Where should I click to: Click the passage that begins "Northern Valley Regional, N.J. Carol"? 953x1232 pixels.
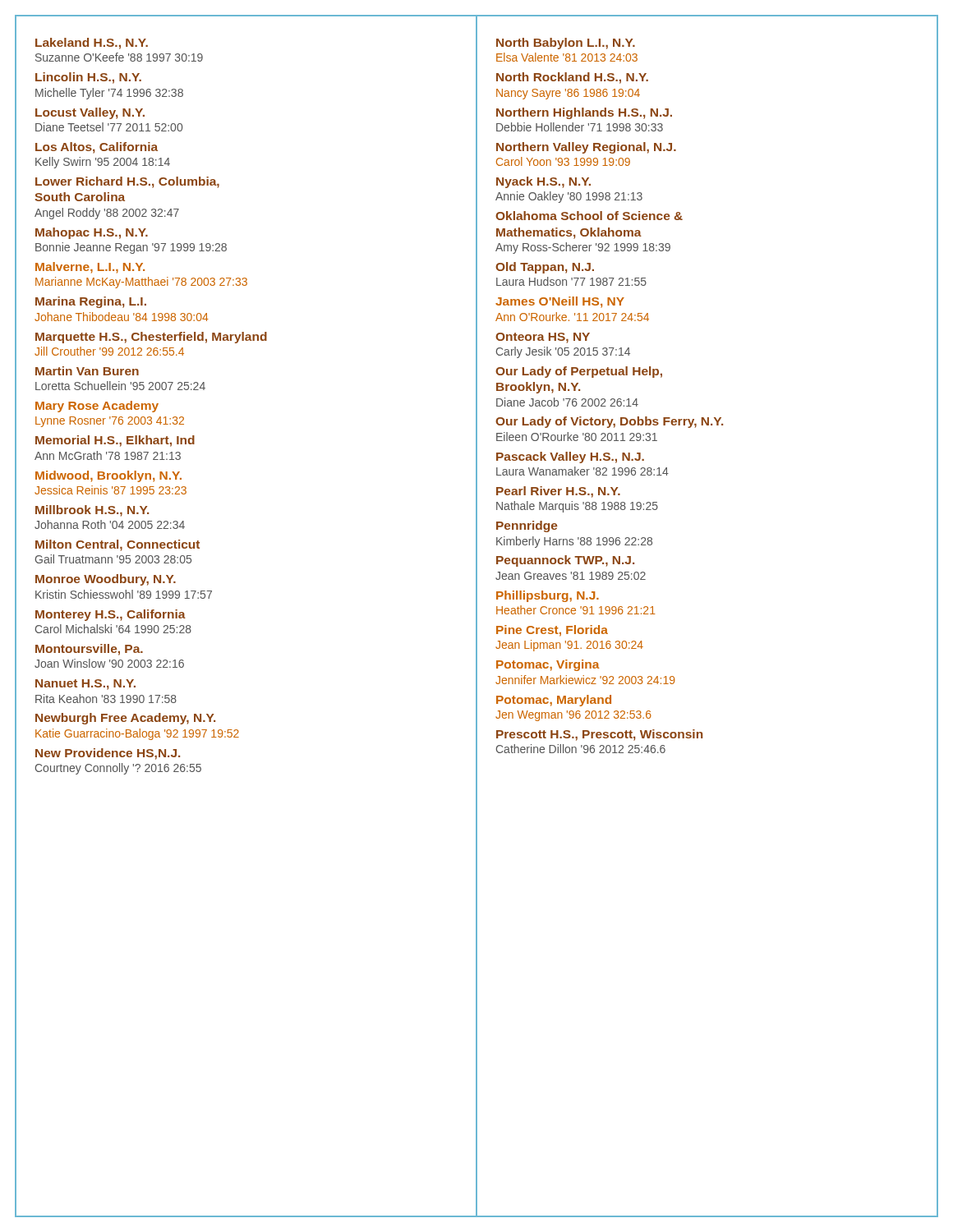586,148
